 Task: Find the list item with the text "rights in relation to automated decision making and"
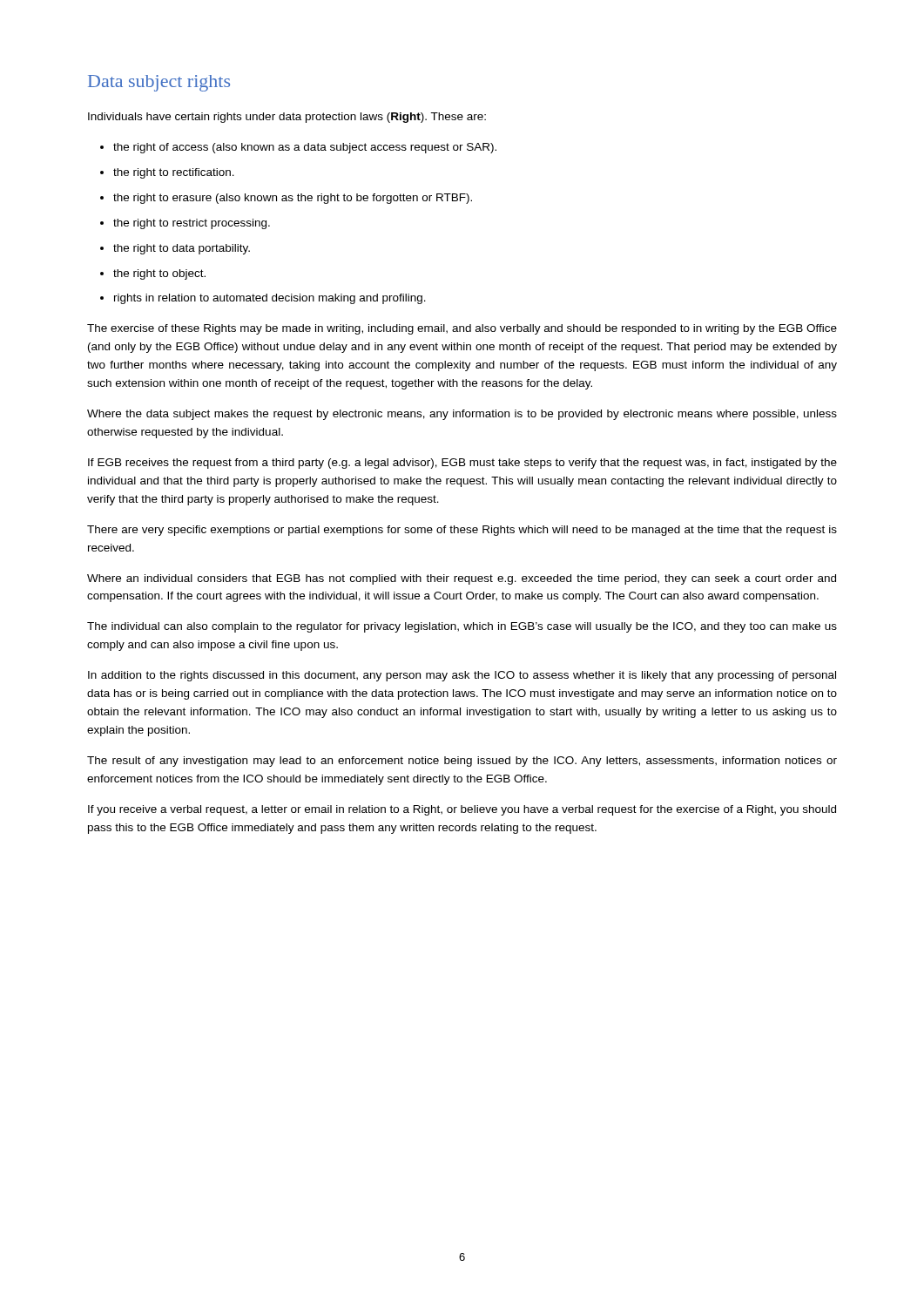pos(270,298)
